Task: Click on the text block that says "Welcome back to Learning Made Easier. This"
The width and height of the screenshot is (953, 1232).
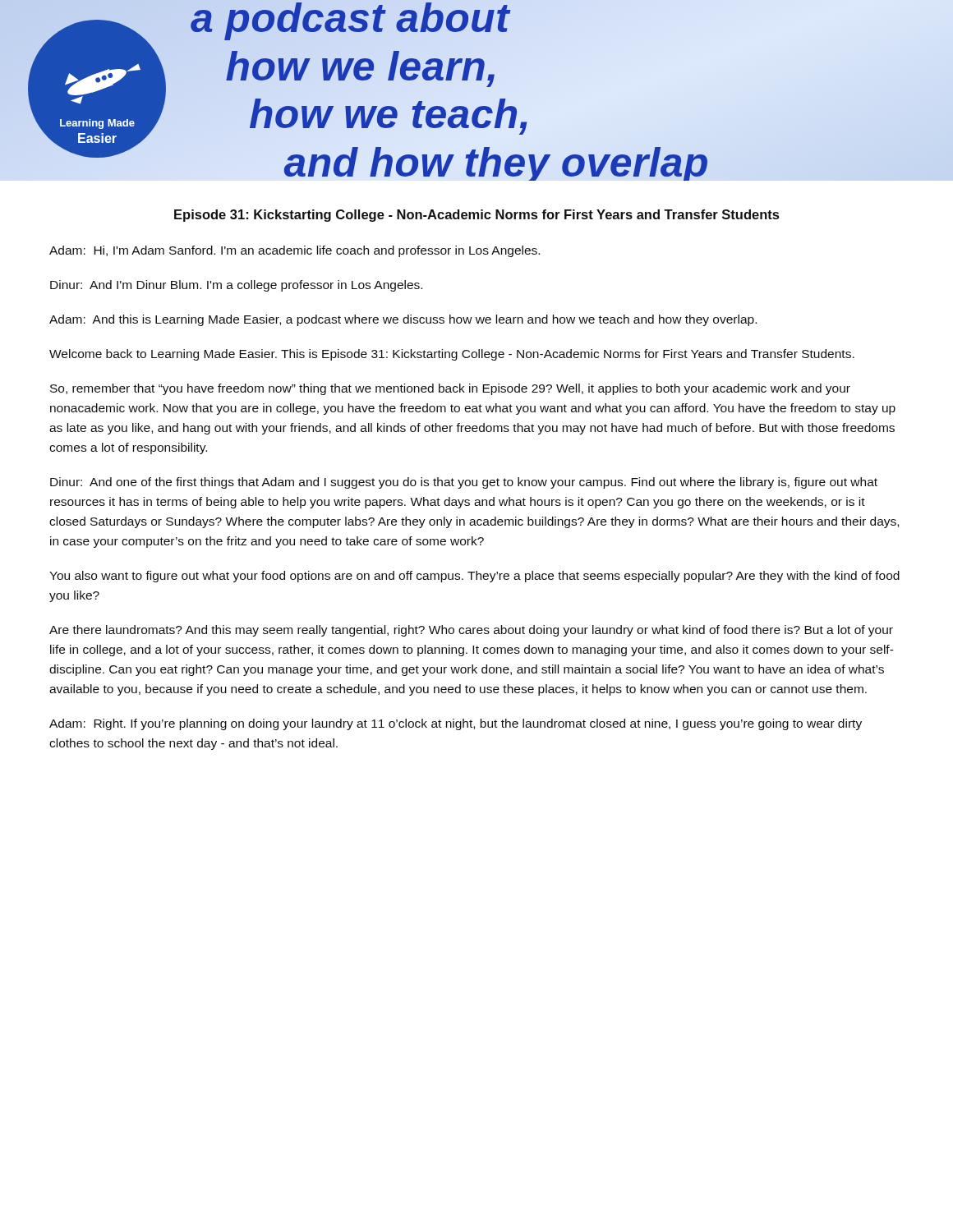Action: click(452, 354)
